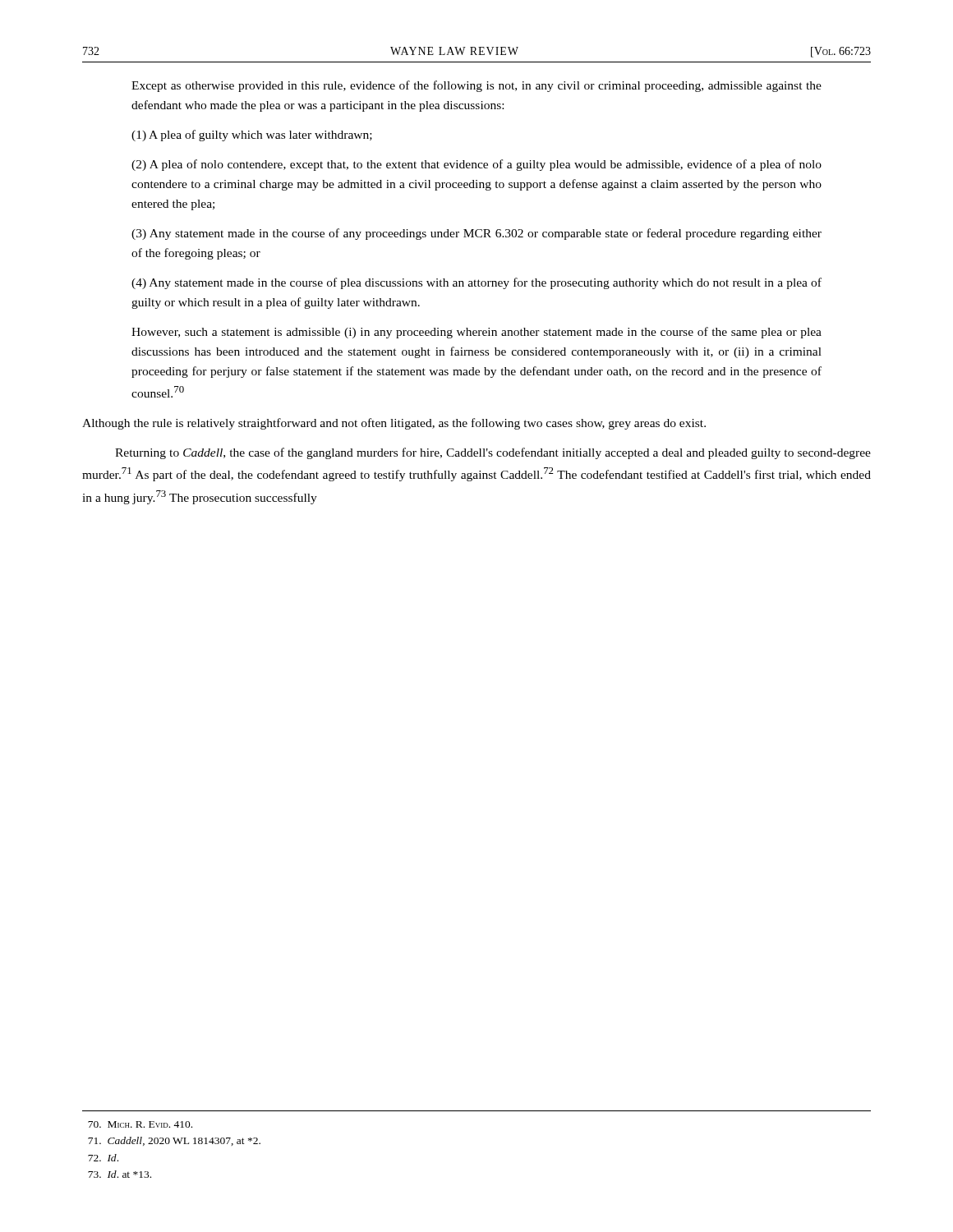This screenshot has height=1232, width=953.
Task: Locate the footnote that says "Mich. R. Evid. 410."
Action: [x=138, y=1124]
